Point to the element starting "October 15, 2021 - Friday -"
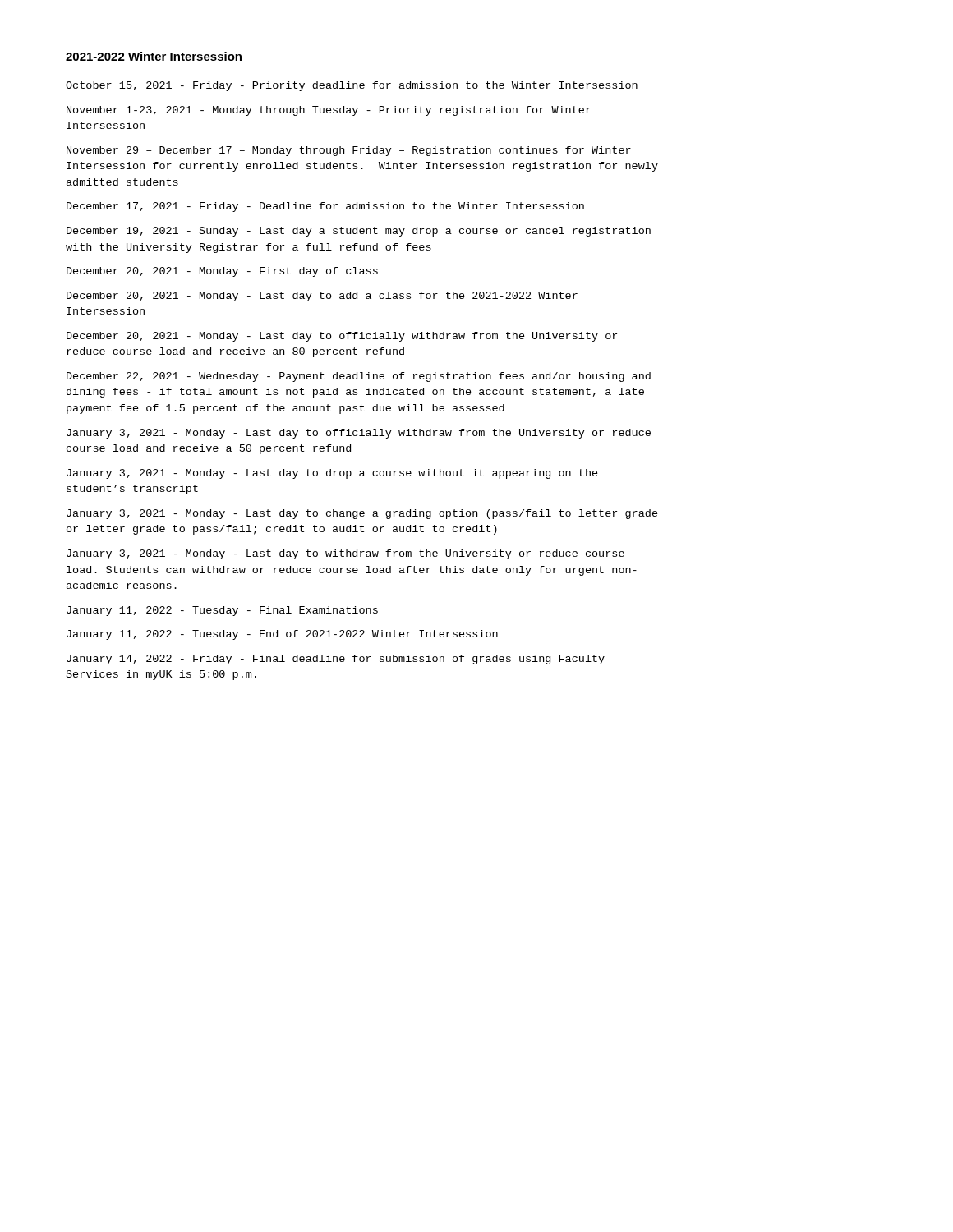The width and height of the screenshot is (953, 1232). pyautogui.click(x=352, y=86)
